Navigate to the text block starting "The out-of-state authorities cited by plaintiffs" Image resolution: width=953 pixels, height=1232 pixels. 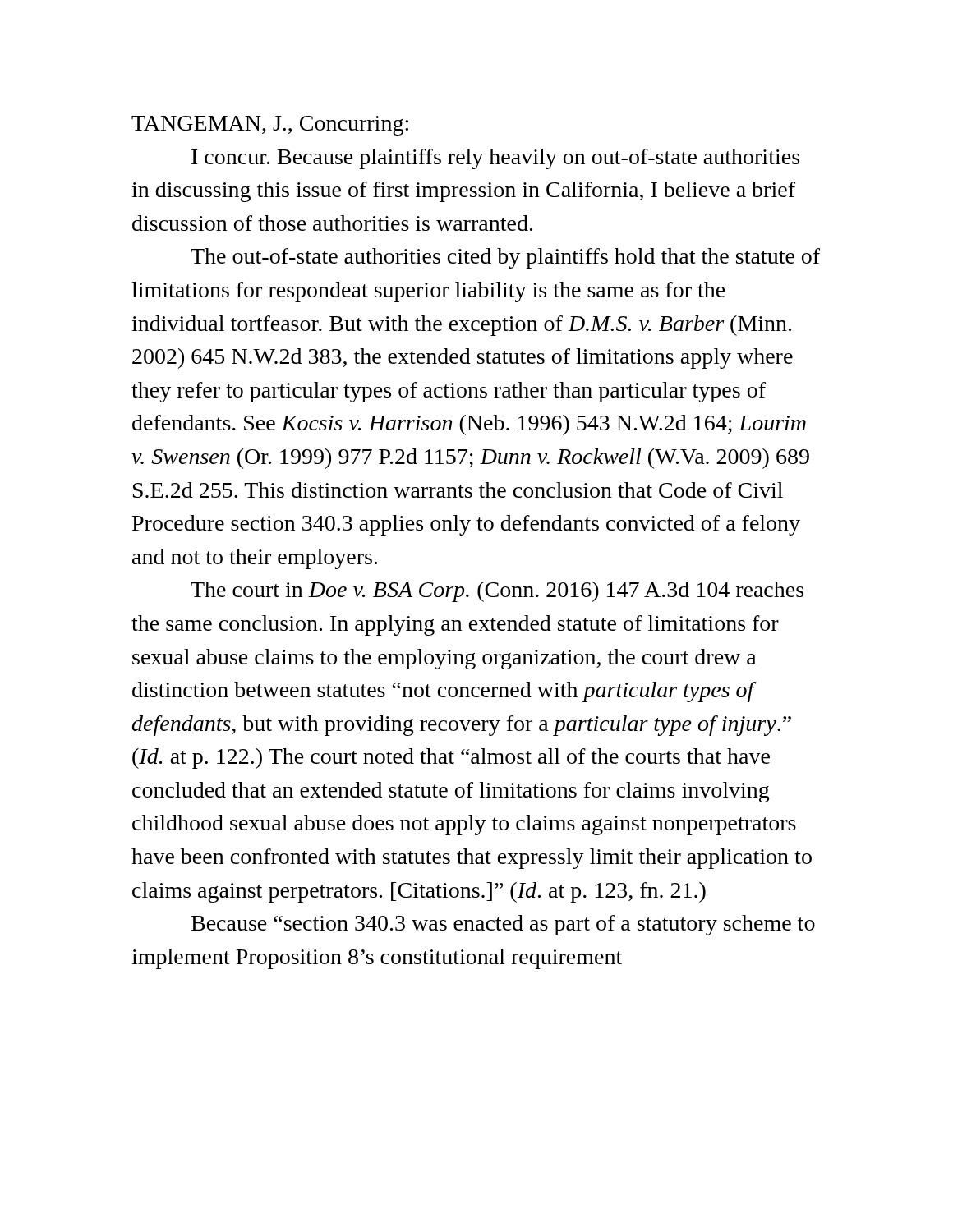[476, 407]
